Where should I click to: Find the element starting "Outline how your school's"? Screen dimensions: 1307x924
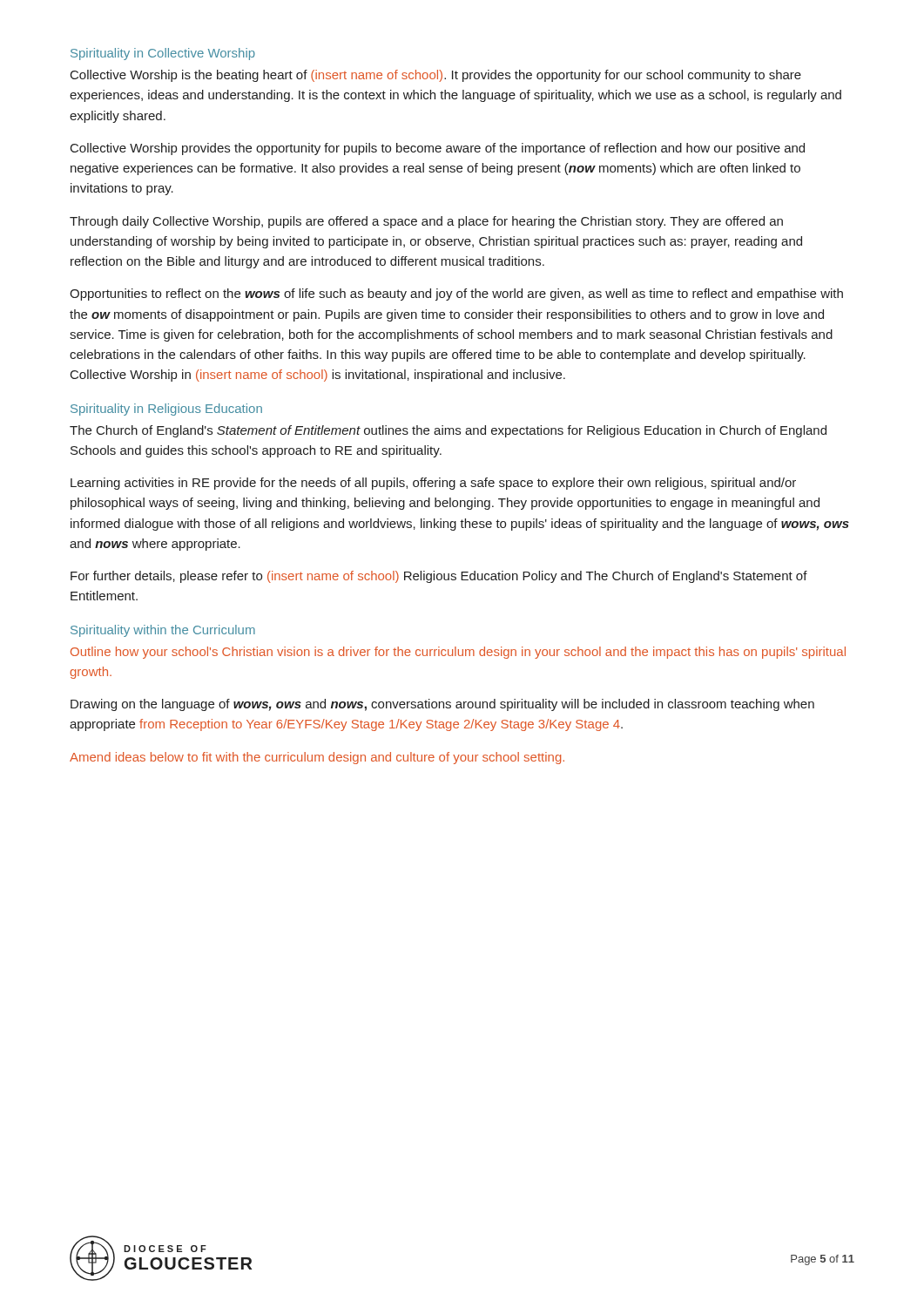pyautogui.click(x=458, y=661)
